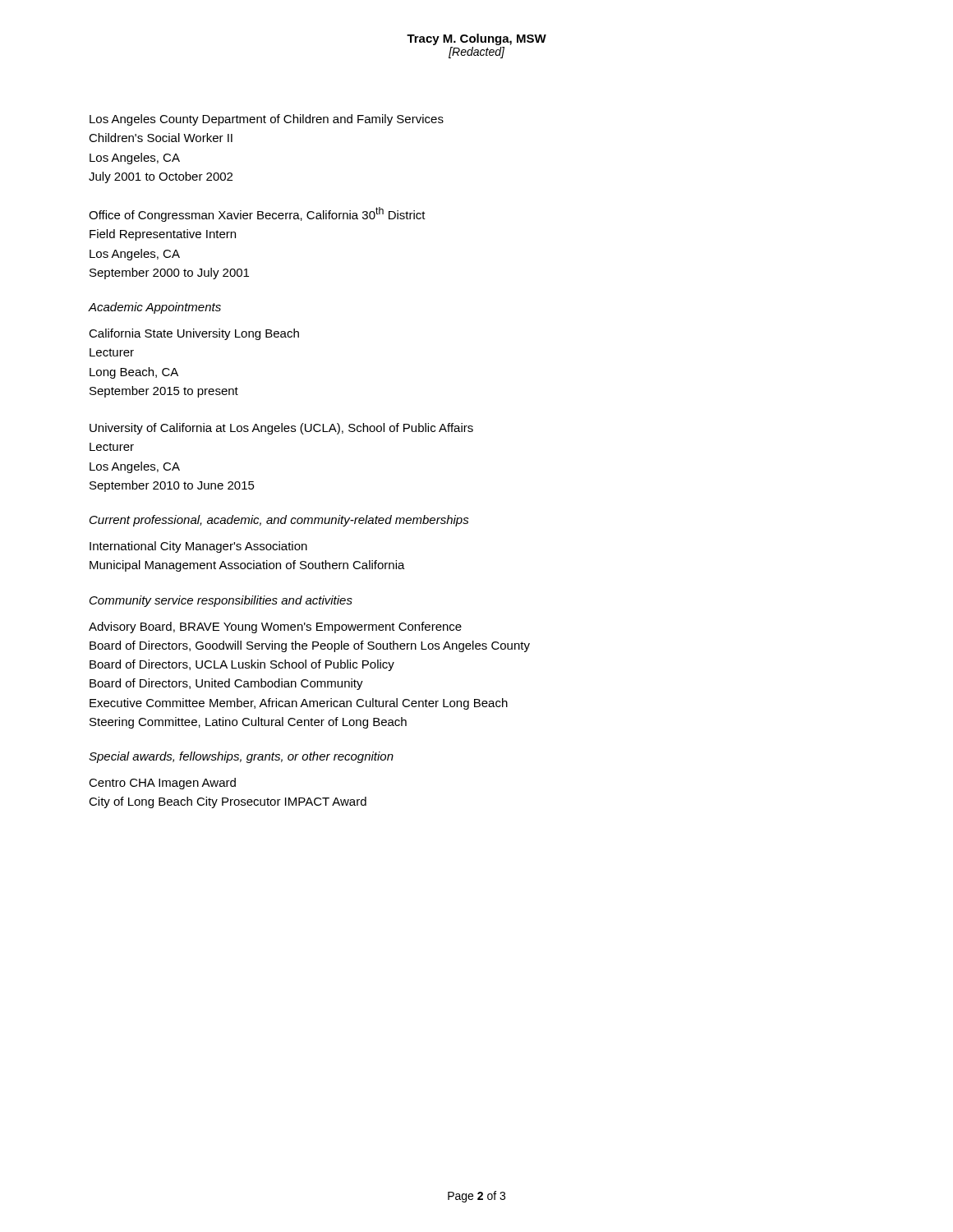Find the block on this page that starts "Los Angeles County Department"
The image size is (953, 1232).
(267, 120)
